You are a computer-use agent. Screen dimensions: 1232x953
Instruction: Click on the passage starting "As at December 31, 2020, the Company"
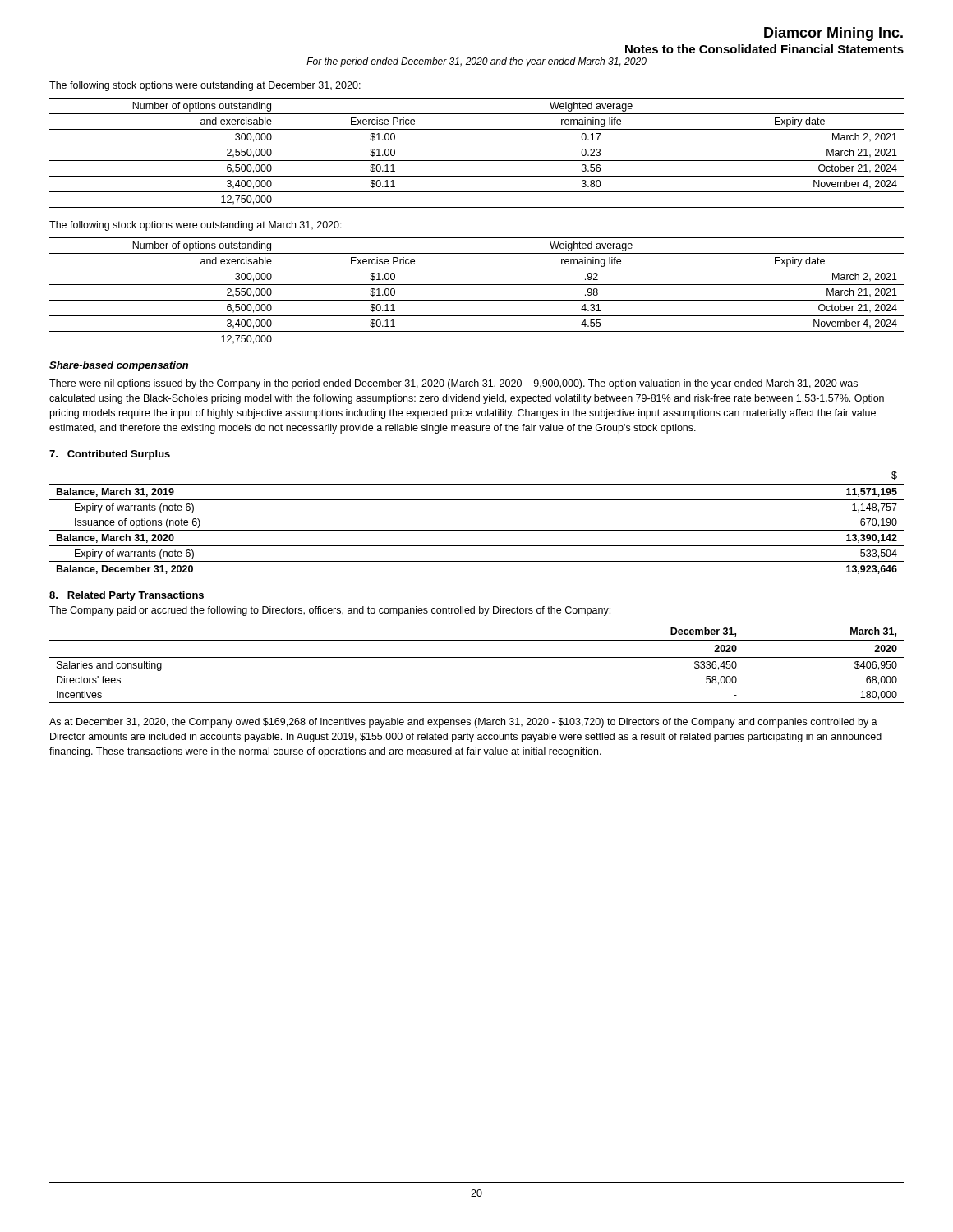(465, 736)
